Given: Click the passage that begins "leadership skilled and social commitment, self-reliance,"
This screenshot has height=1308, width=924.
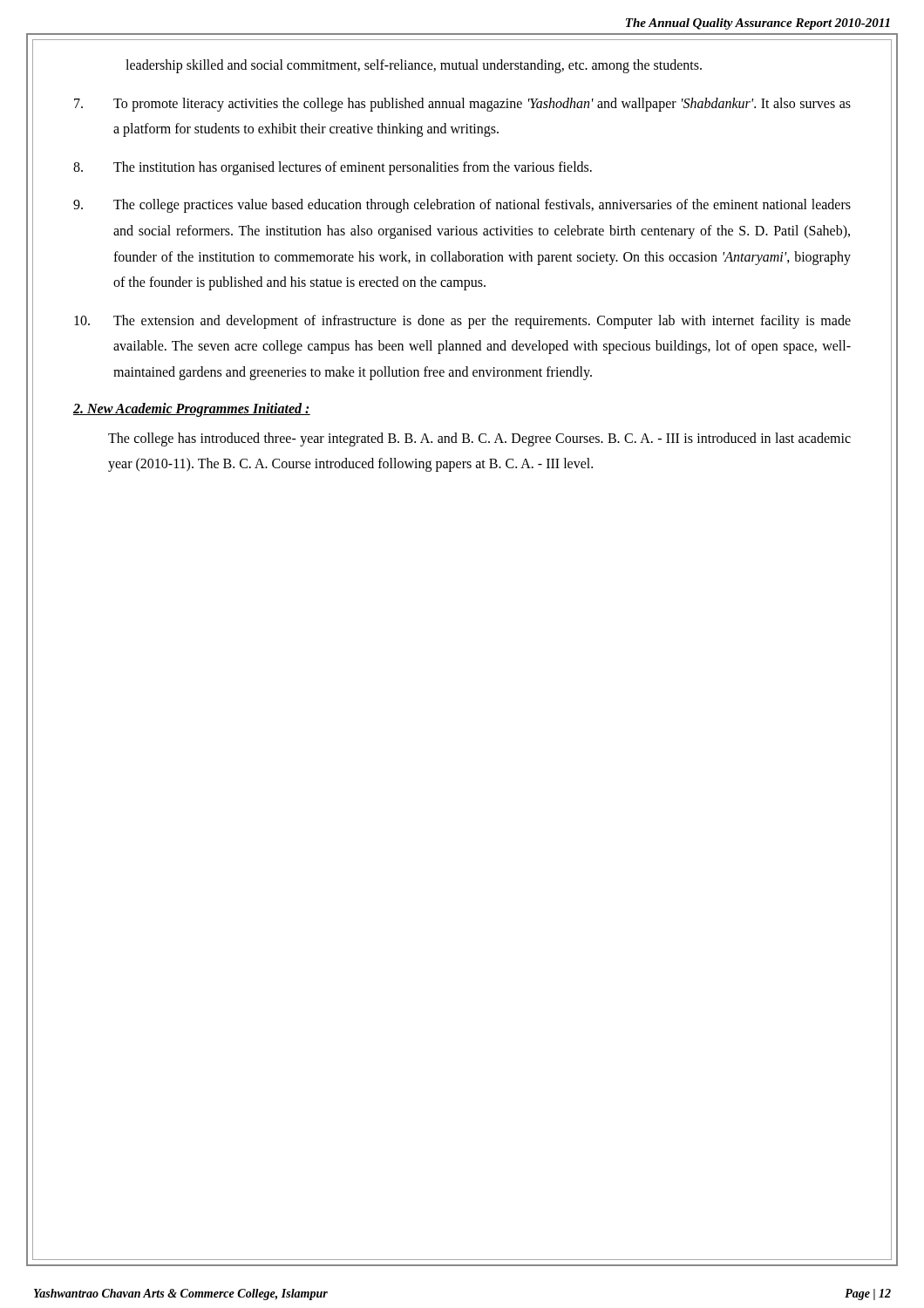Looking at the screenshot, I should (414, 65).
